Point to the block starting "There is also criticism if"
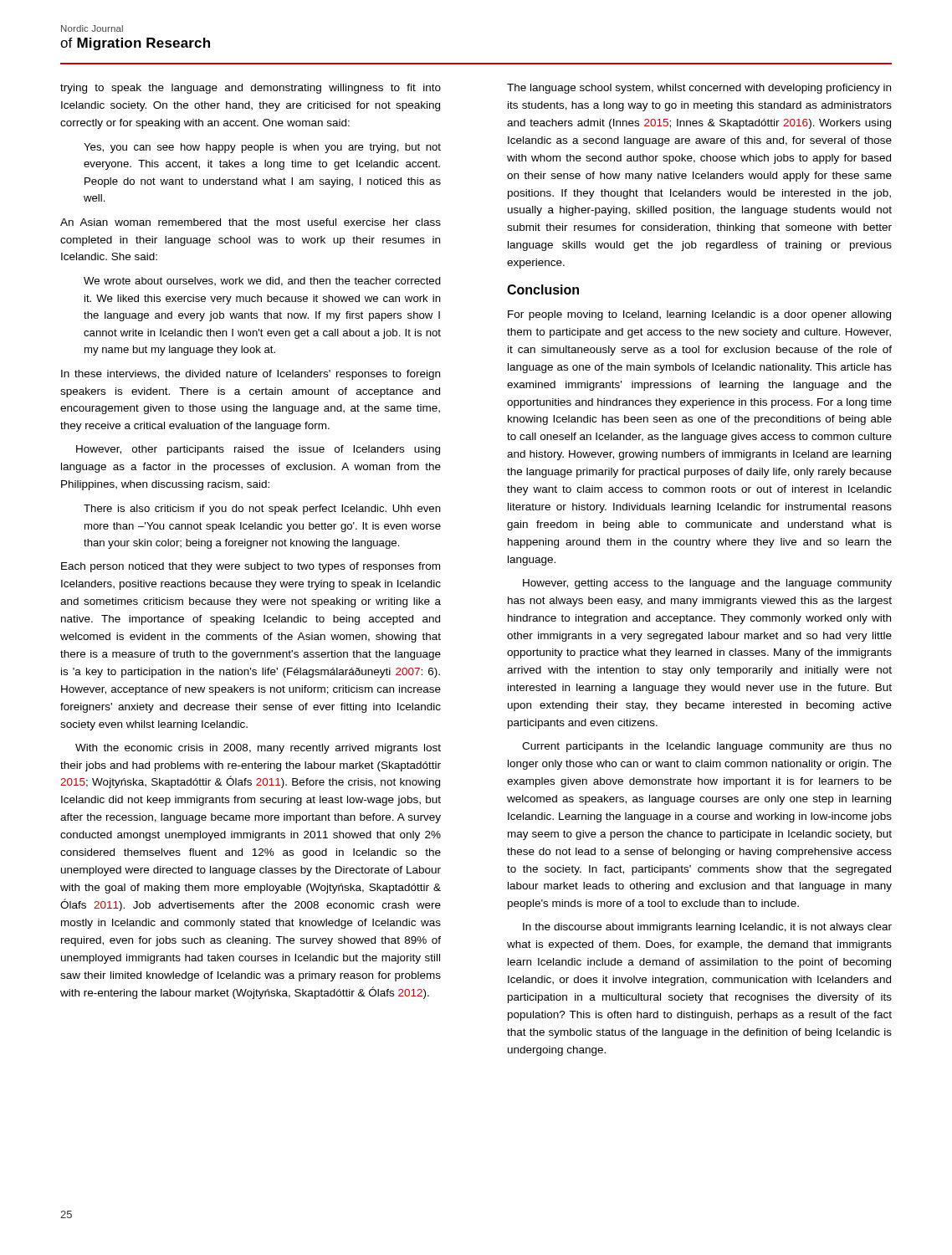 coord(262,526)
